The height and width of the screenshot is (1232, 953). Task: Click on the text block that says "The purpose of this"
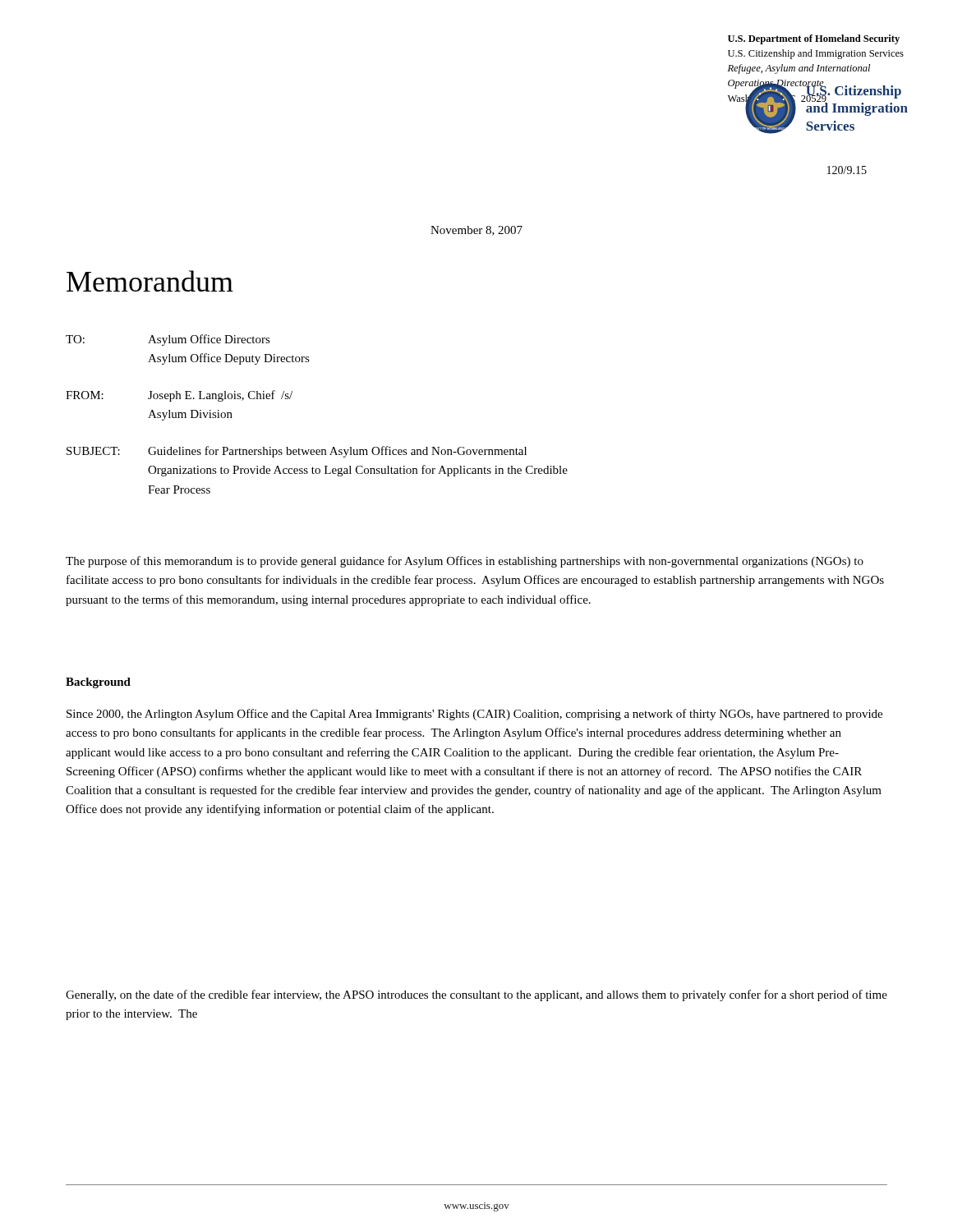pyautogui.click(x=475, y=580)
